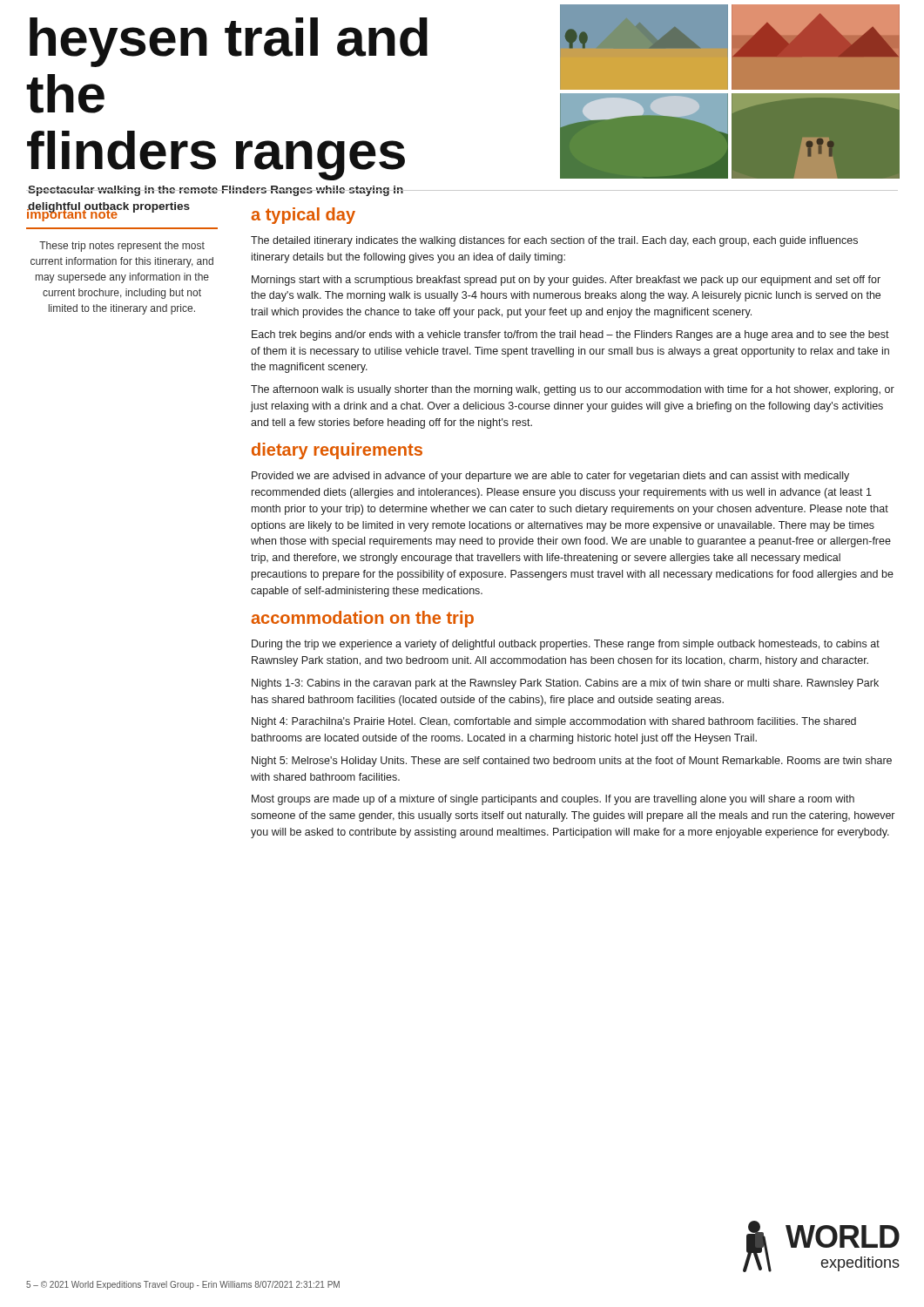Locate the text block that reads "Provided we are advised in advance"

(x=573, y=534)
